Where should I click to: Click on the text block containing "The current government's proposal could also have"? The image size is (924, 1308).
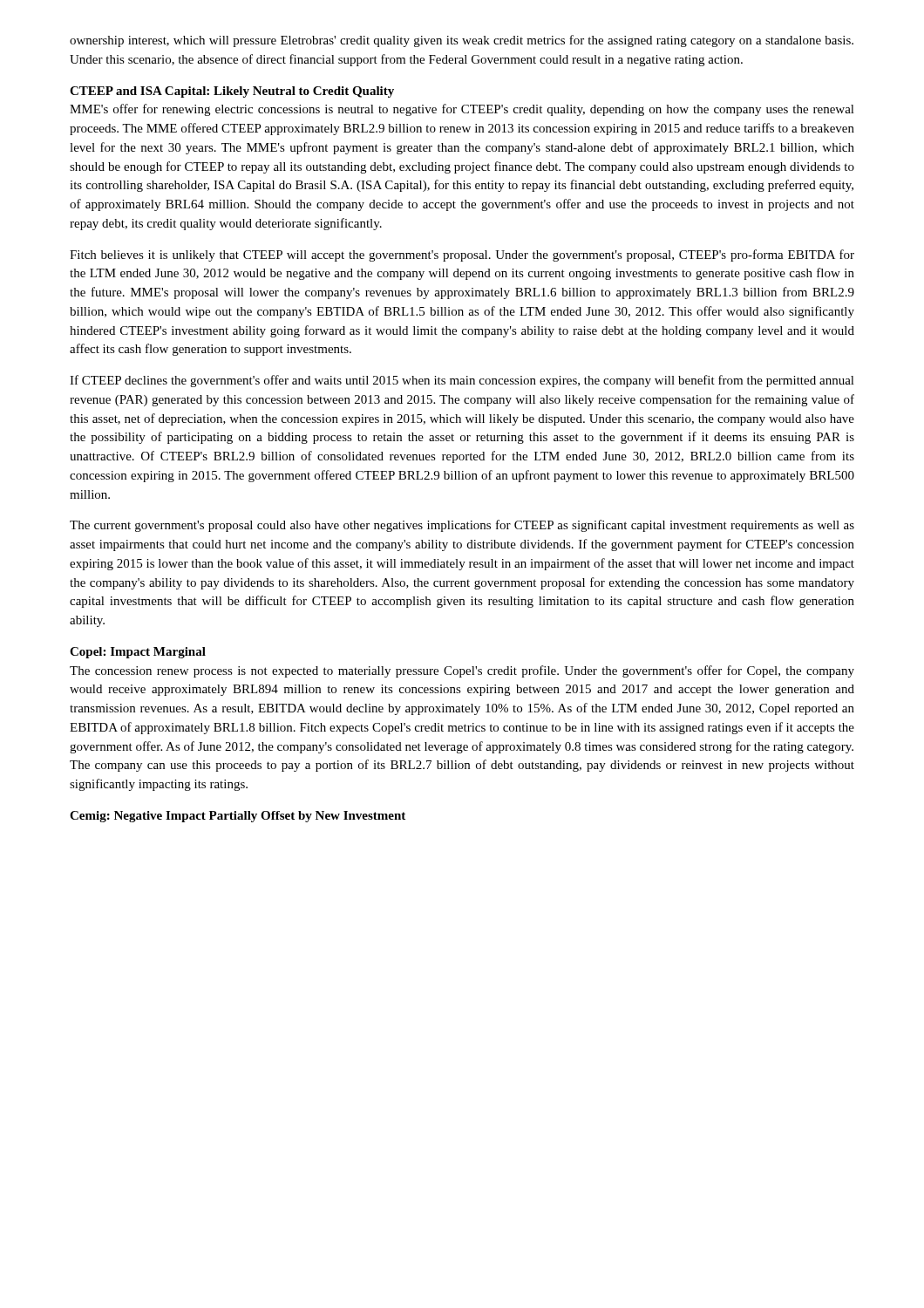[462, 573]
